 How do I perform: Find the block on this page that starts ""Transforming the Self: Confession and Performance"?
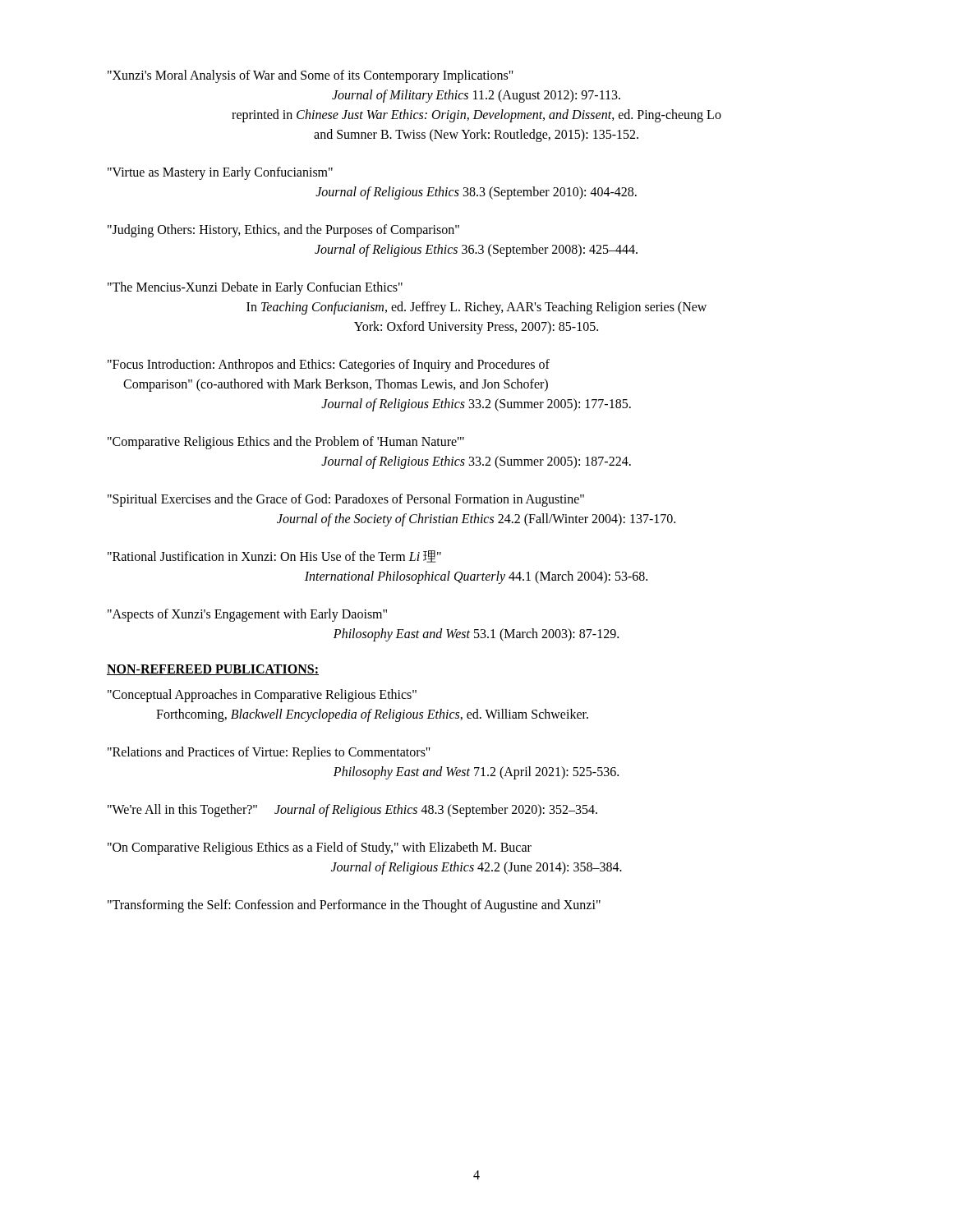click(476, 905)
